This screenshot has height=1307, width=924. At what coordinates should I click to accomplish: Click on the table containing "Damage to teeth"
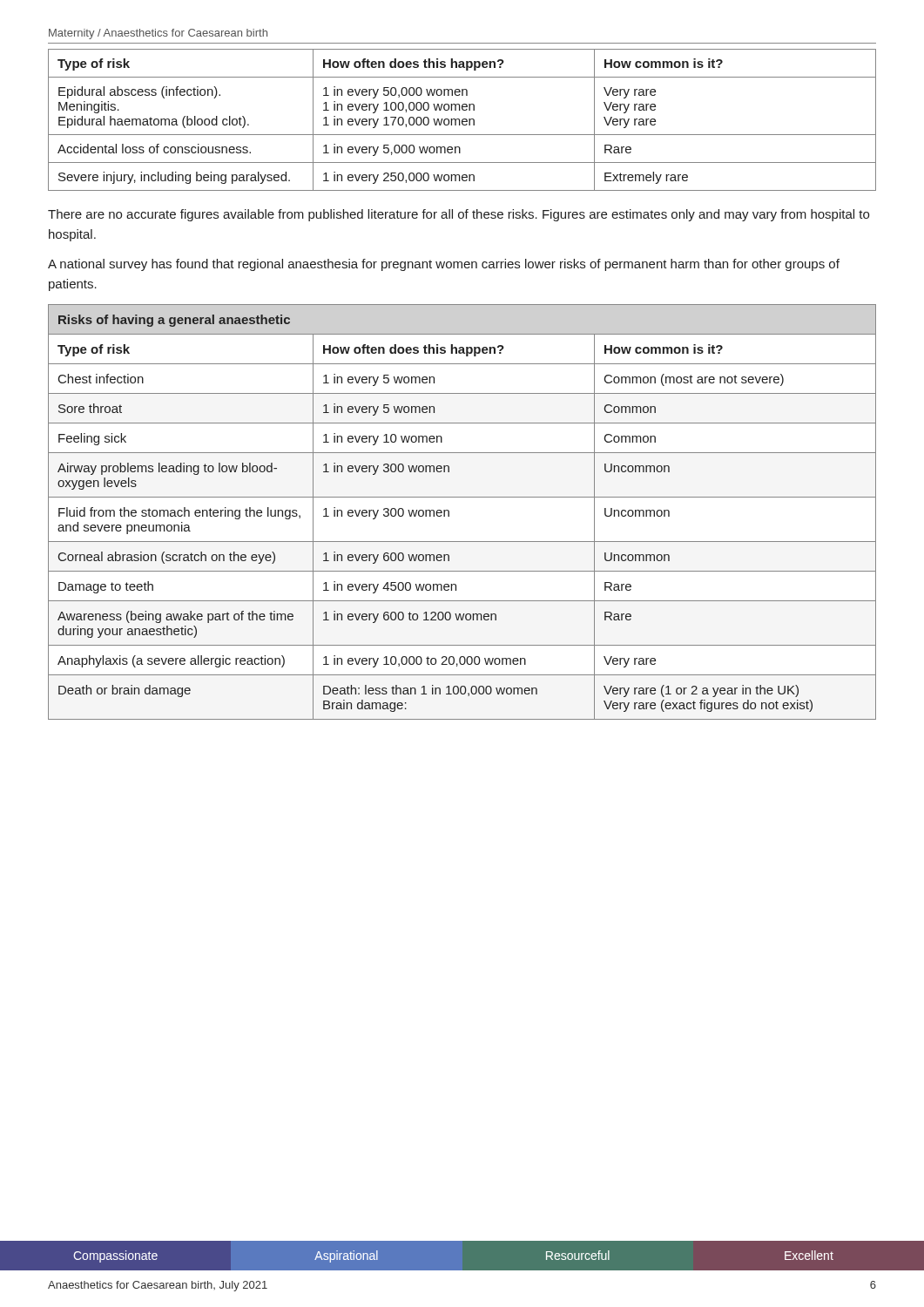click(x=462, y=527)
